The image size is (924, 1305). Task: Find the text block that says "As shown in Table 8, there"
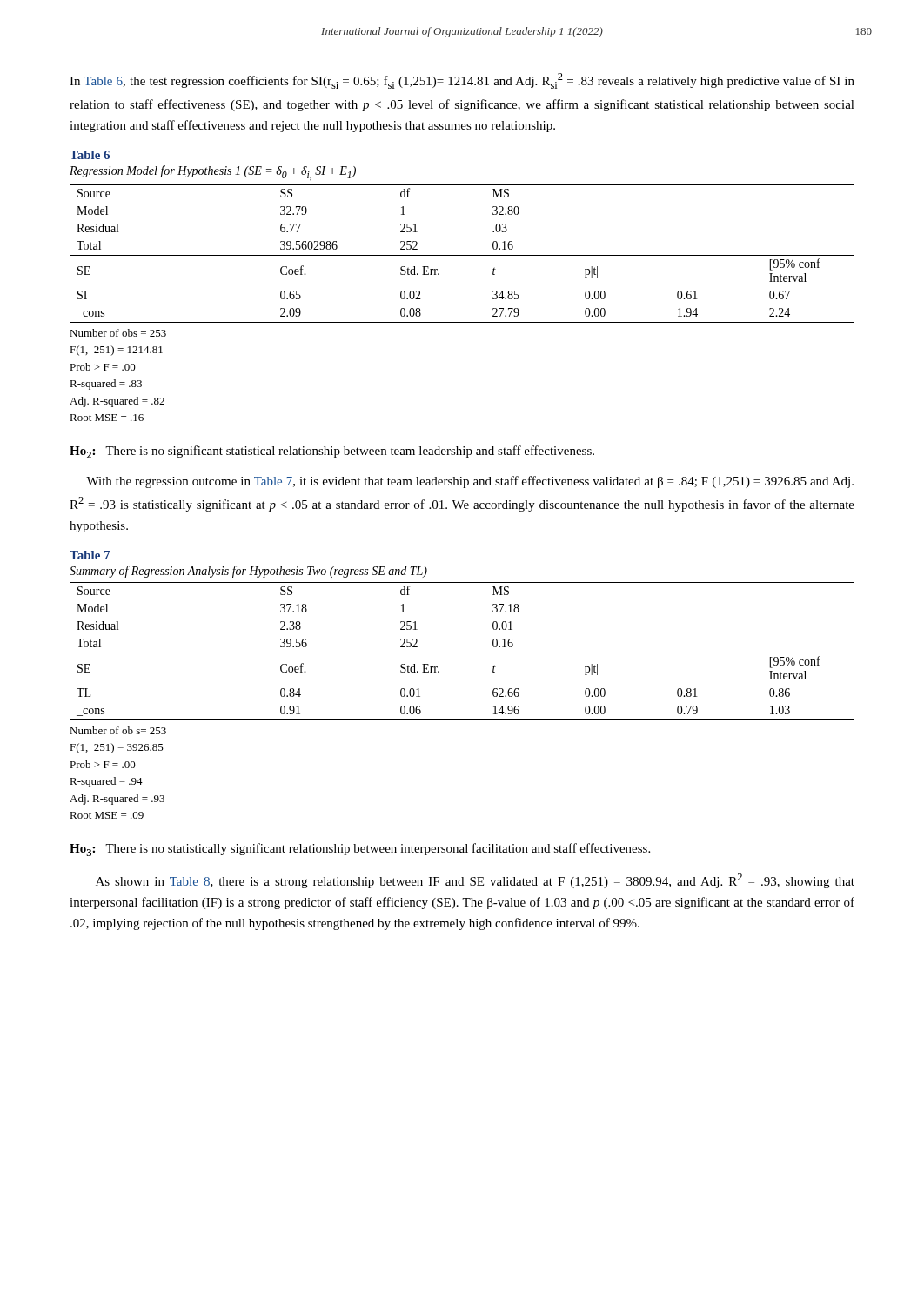462,900
